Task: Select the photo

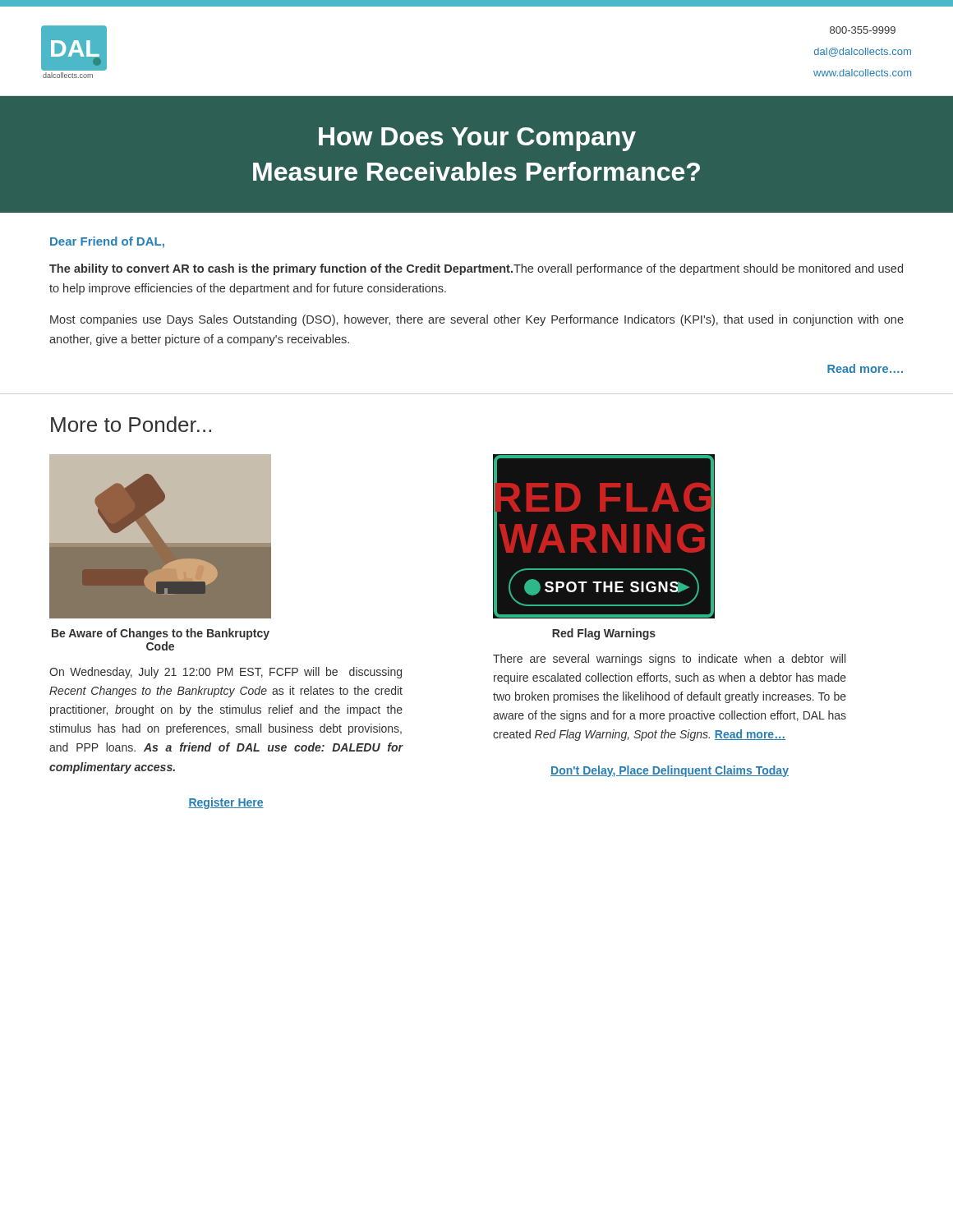Action: click(160, 536)
